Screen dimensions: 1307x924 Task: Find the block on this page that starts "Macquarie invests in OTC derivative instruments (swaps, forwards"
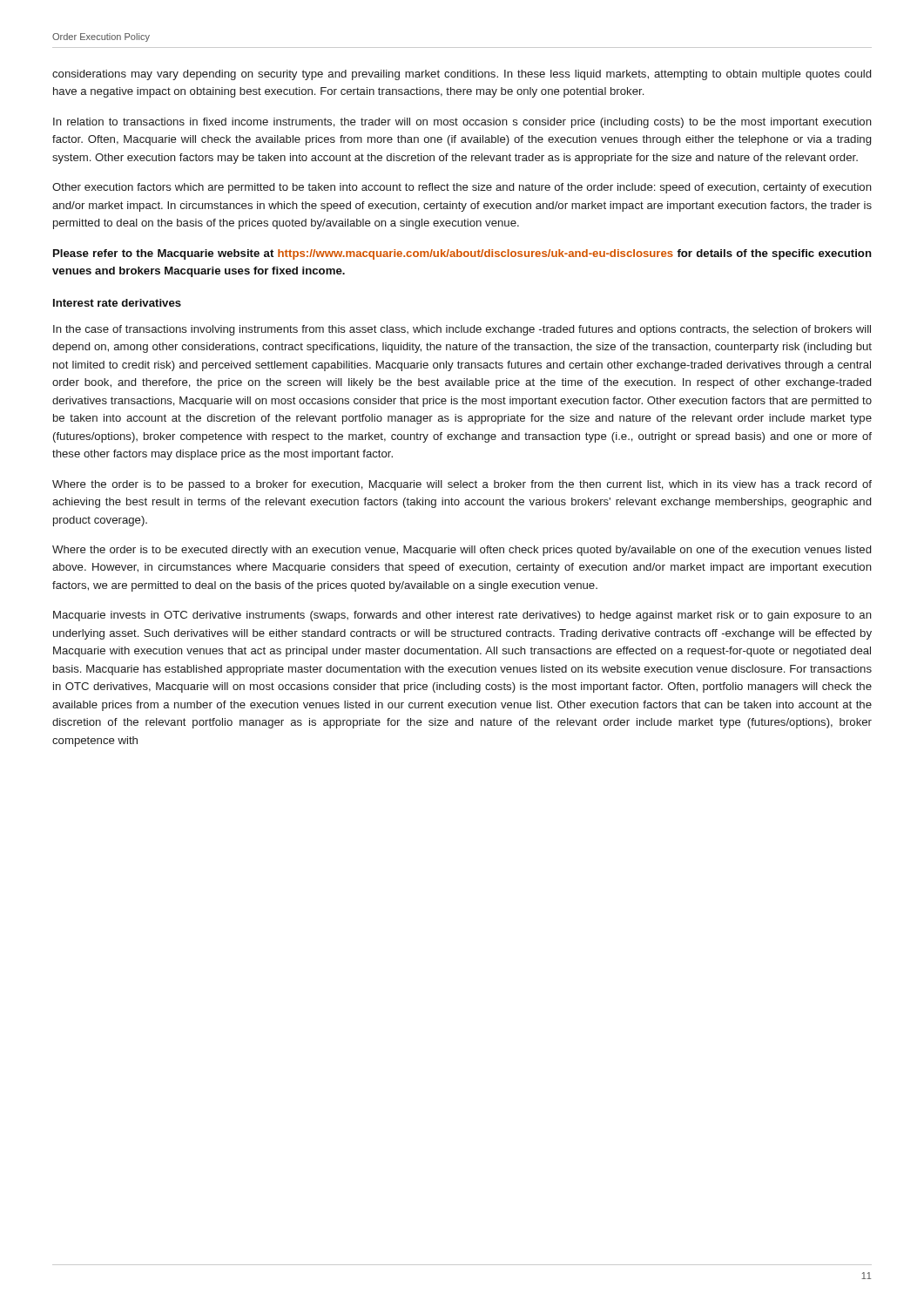pyautogui.click(x=462, y=678)
